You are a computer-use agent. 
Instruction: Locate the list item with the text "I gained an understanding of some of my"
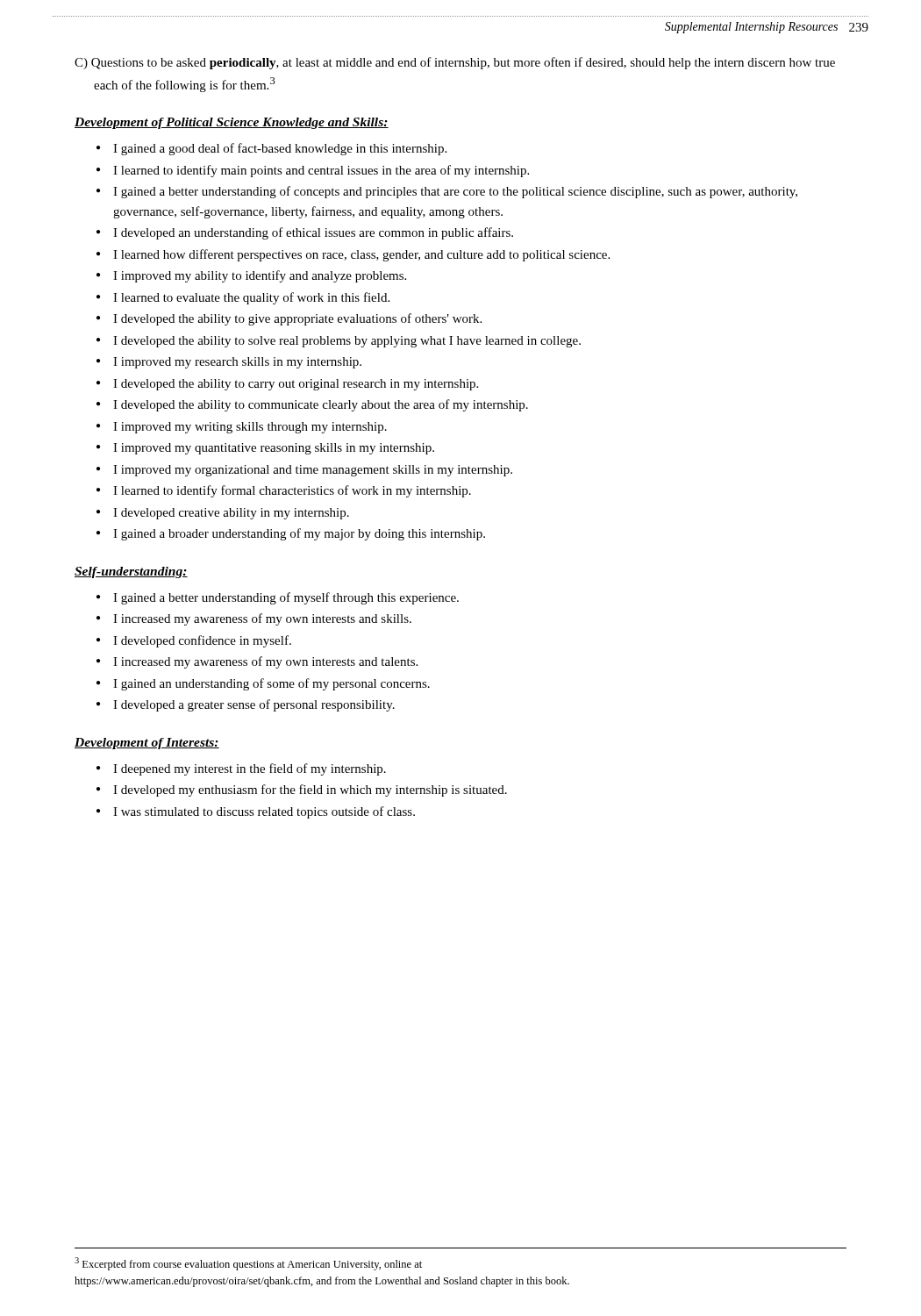pyautogui.click(x=272, y=683)
